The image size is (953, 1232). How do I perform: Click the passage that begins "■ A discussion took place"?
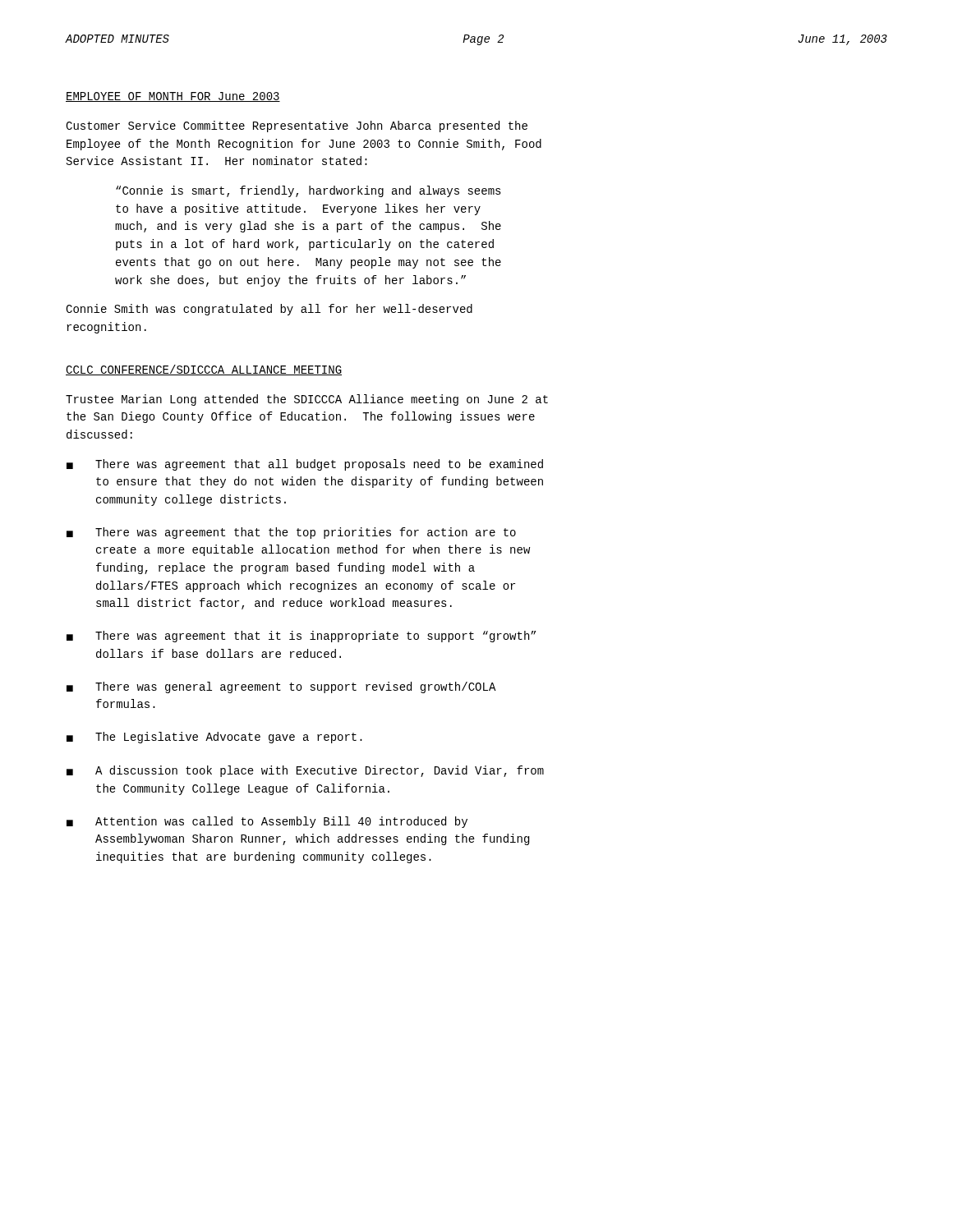pyautogui.click(x=476, y=781)
